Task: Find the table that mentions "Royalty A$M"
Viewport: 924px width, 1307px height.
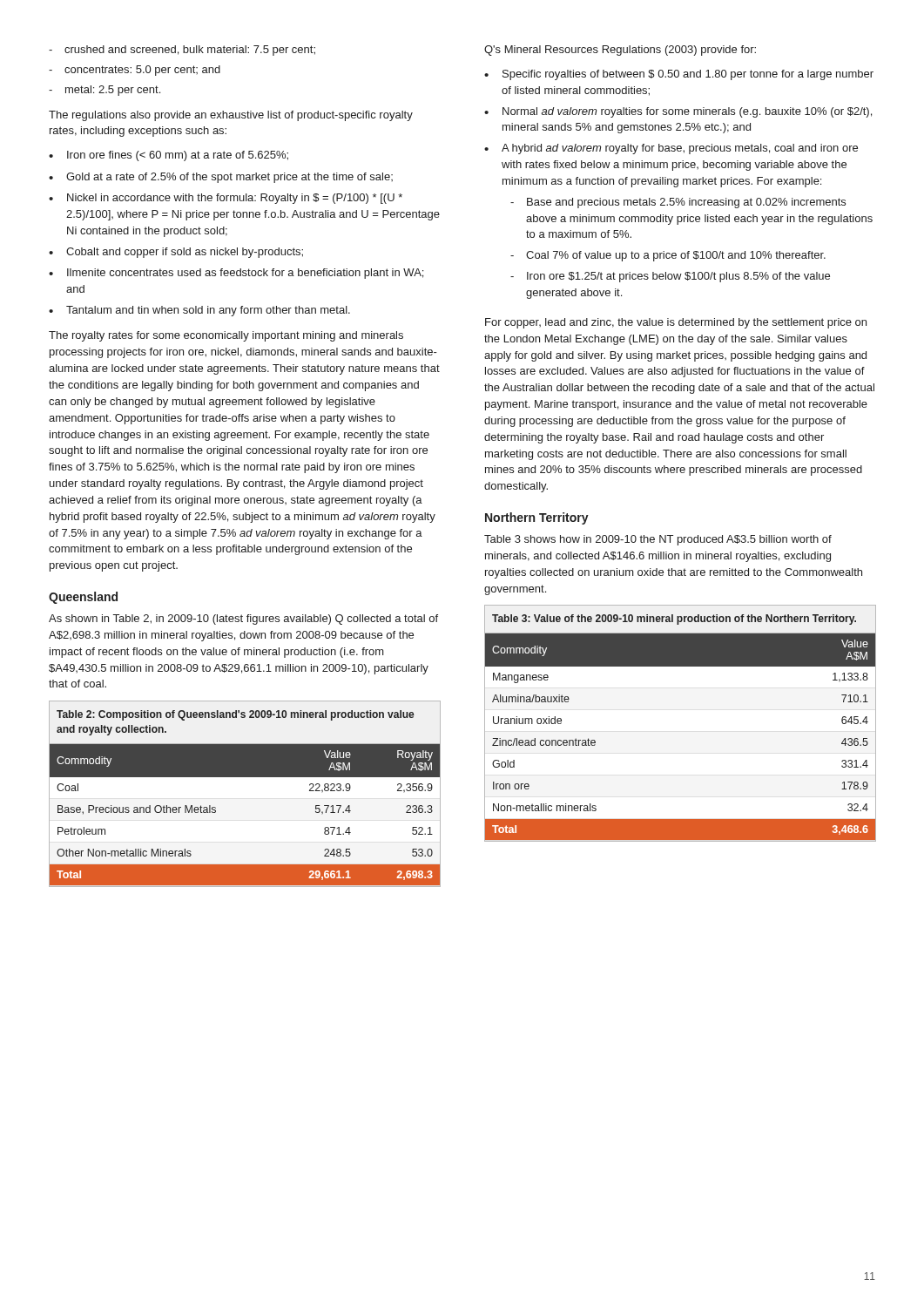Action: (245, 815)
